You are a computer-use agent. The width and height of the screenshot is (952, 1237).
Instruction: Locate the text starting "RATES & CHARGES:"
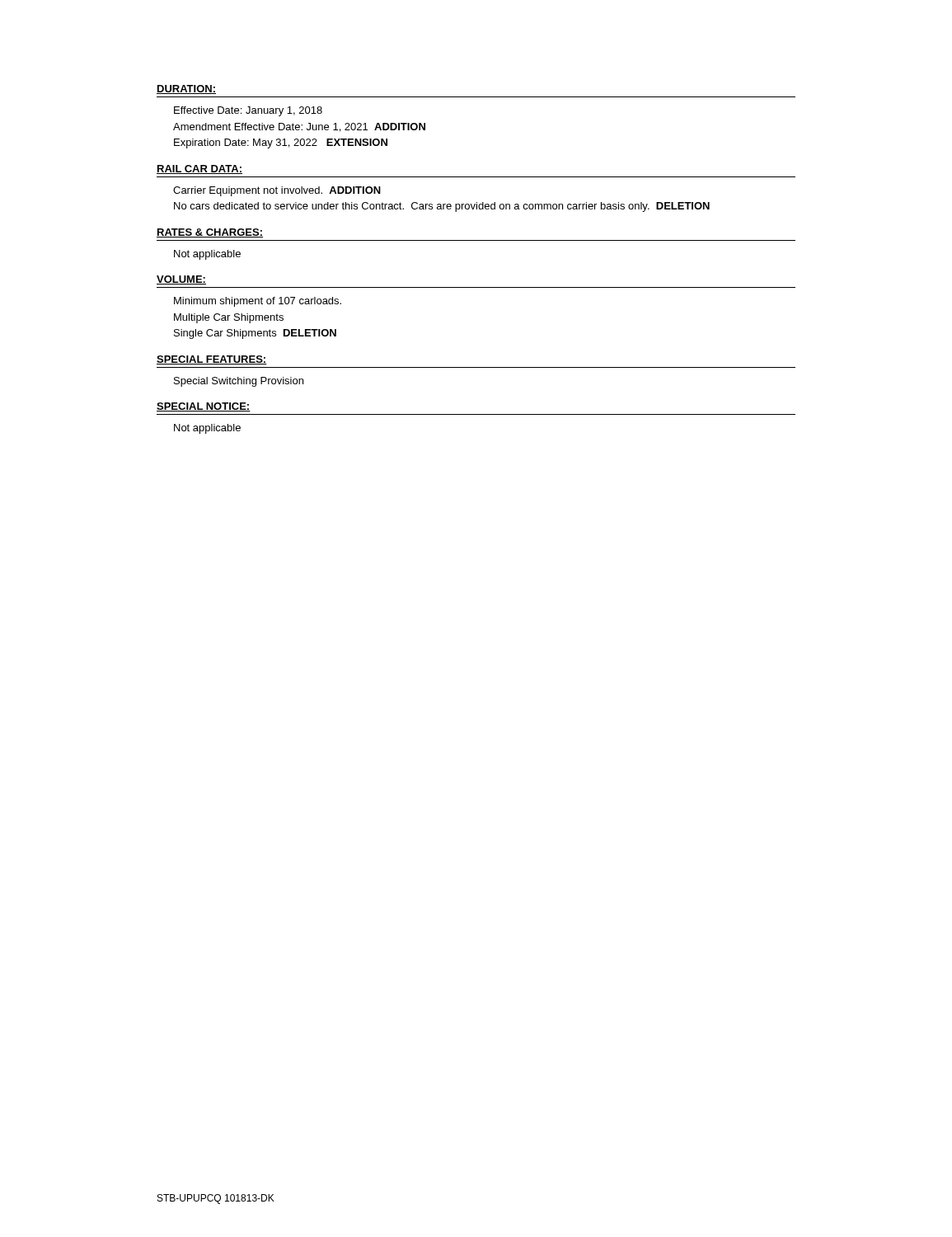pyautogui.click(x=210, y=232)
